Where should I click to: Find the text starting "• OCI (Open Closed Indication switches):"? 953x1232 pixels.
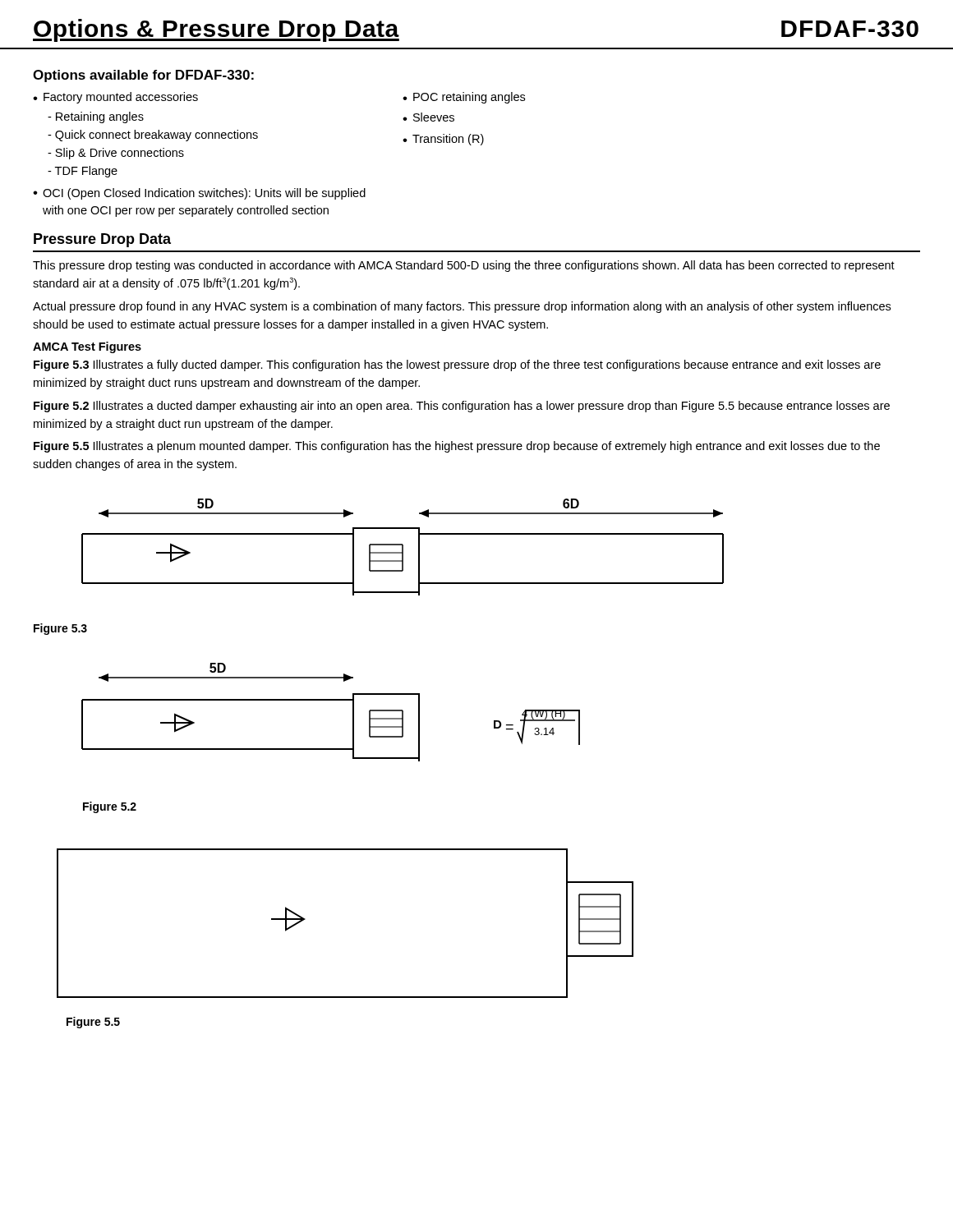205,202
